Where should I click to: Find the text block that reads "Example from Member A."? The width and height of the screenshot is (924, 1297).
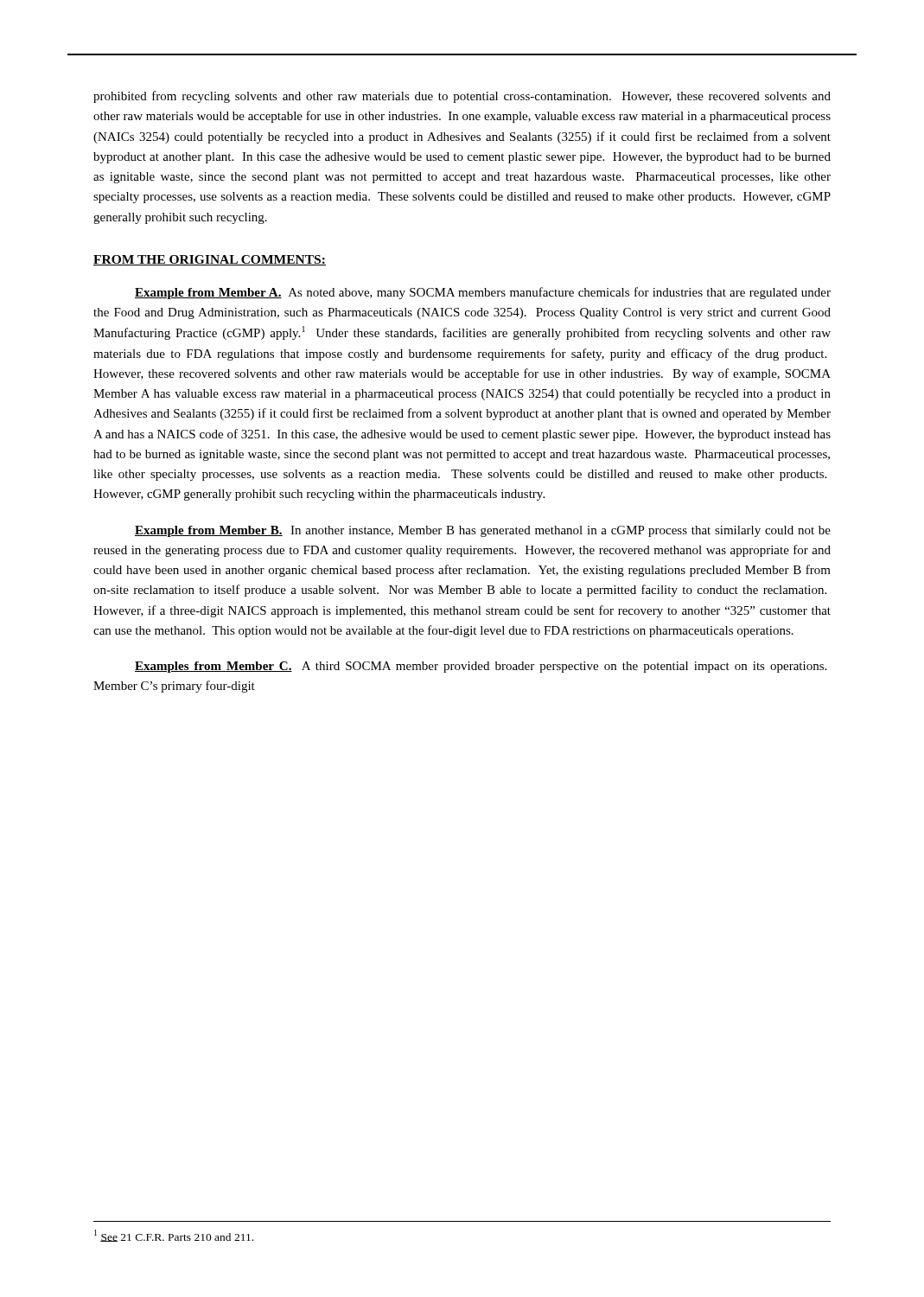pyautogui.click(x=462, y=393)
